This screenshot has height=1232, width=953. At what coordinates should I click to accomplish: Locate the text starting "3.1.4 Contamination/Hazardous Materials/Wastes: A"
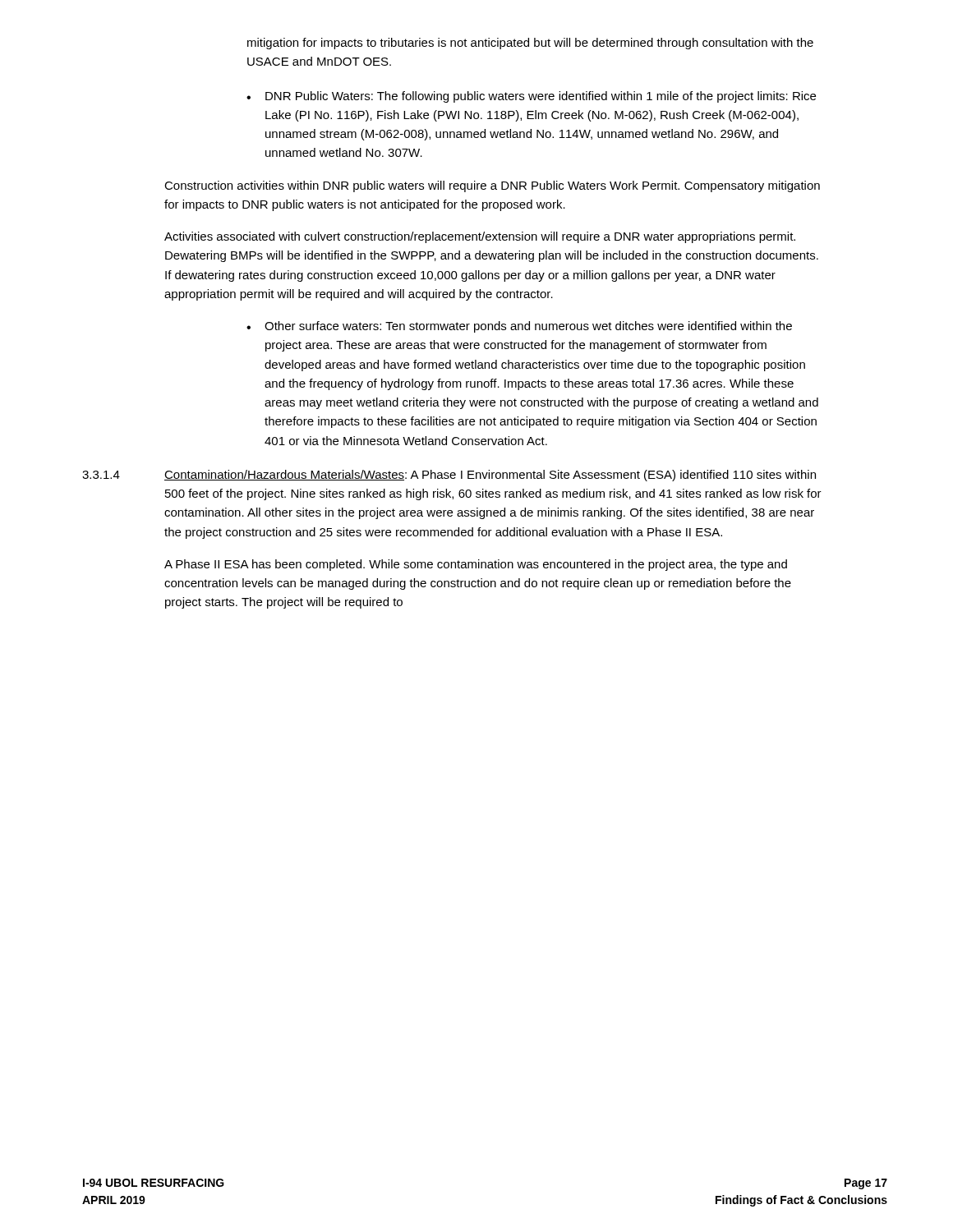(452, 503)
